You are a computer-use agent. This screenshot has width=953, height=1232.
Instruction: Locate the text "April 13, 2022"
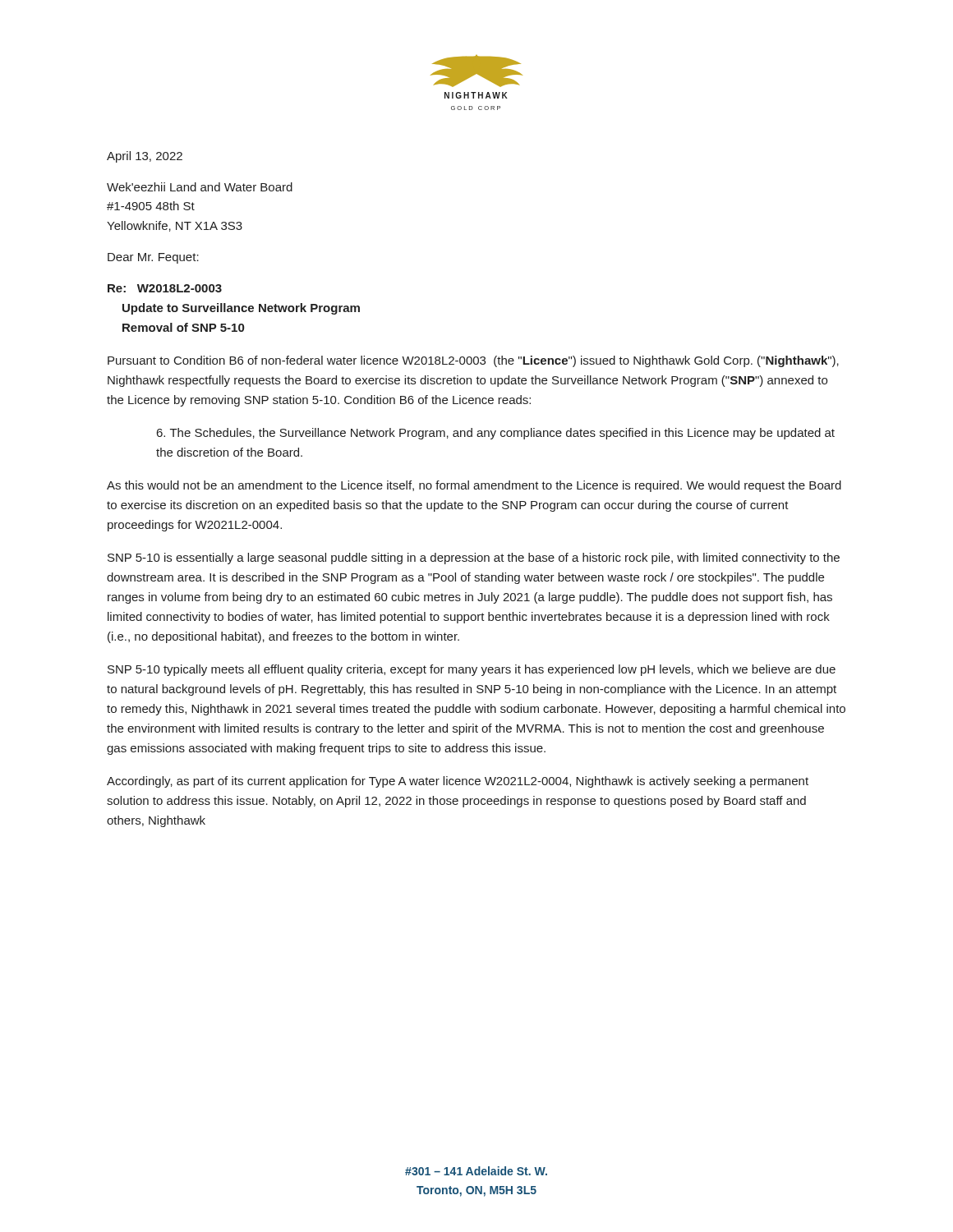145,156
